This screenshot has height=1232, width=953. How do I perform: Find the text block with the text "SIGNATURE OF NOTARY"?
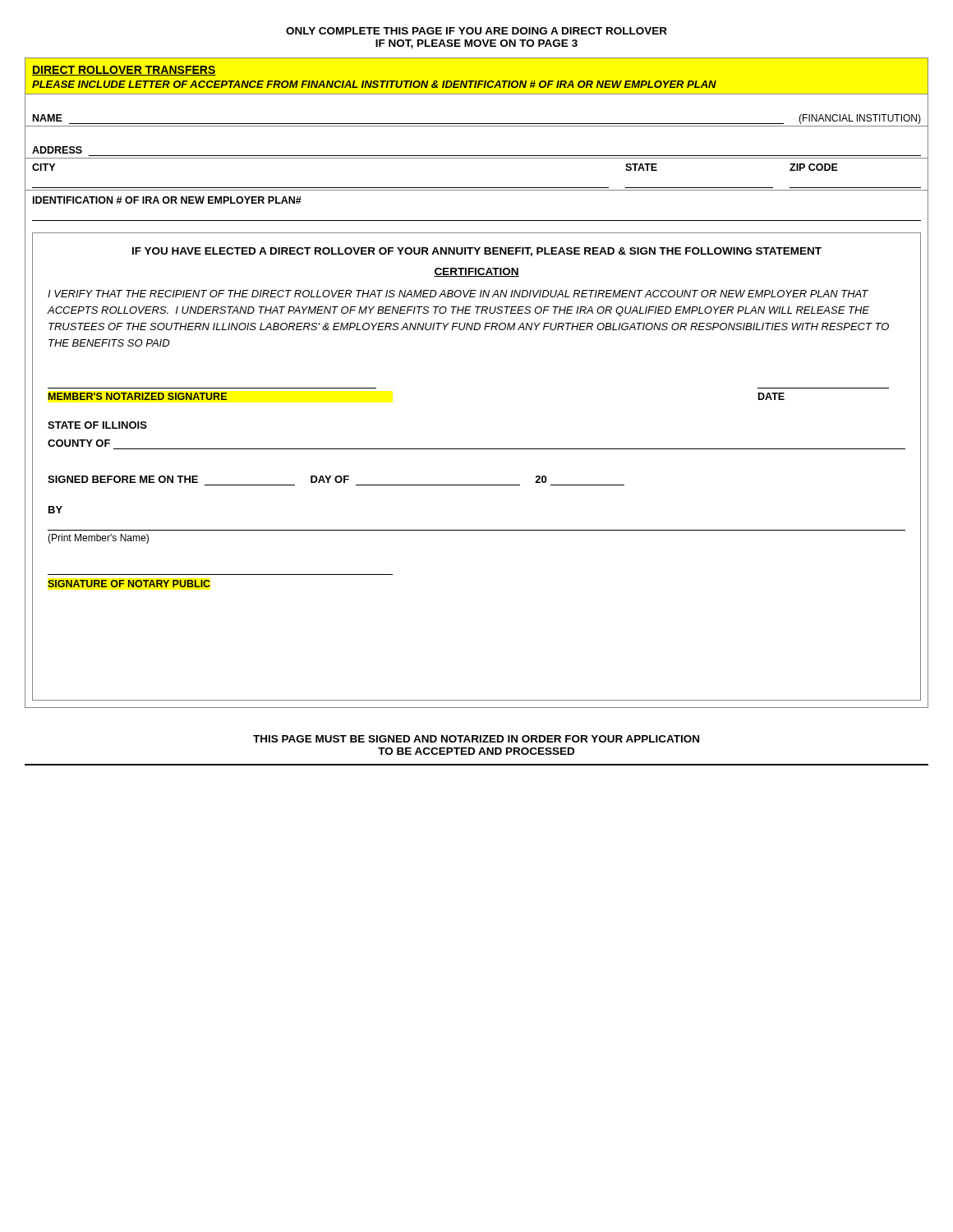[x=220, y=575]
